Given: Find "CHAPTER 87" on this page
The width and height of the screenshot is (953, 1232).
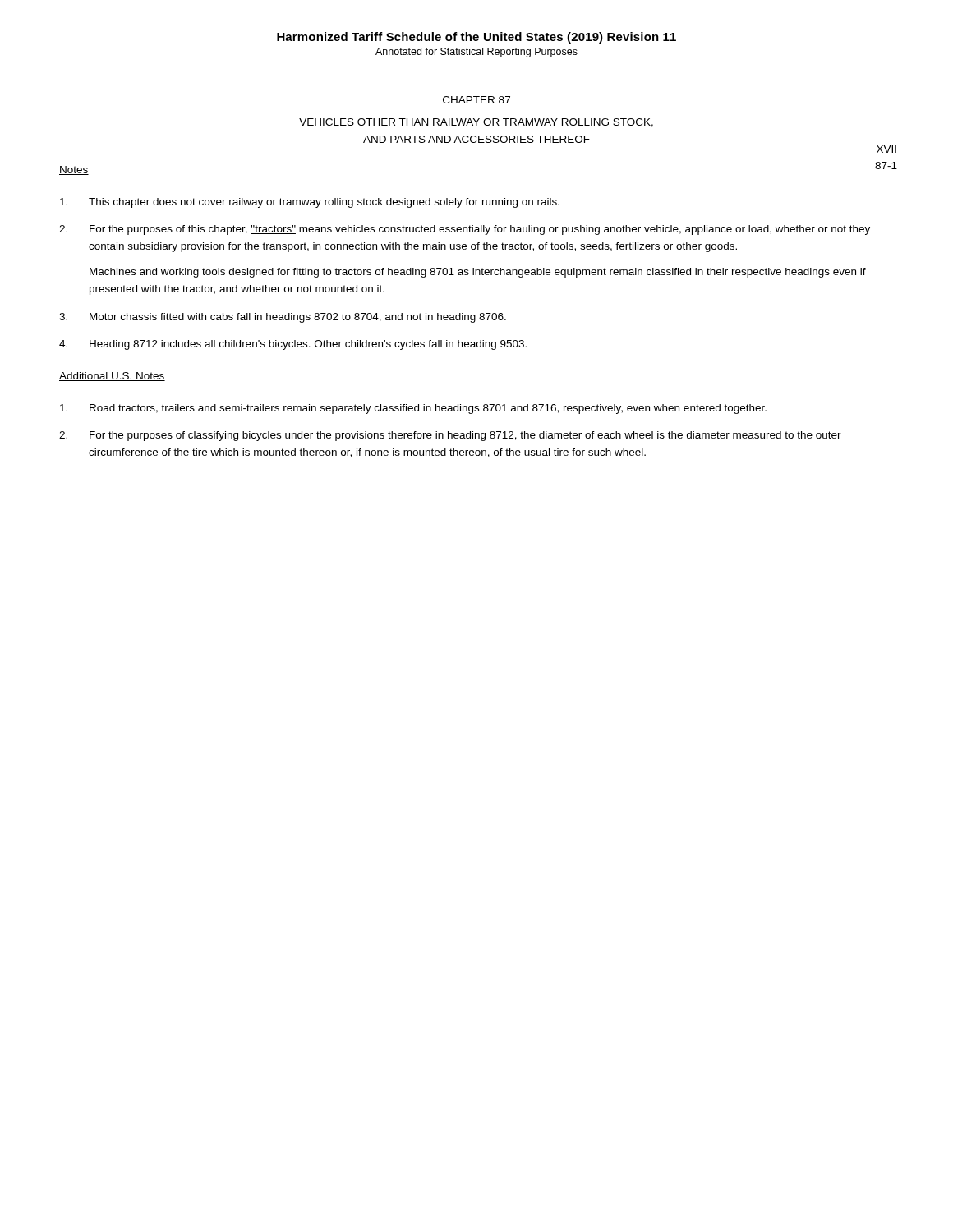Looking at the screenshot, I should tap(476, 100).
